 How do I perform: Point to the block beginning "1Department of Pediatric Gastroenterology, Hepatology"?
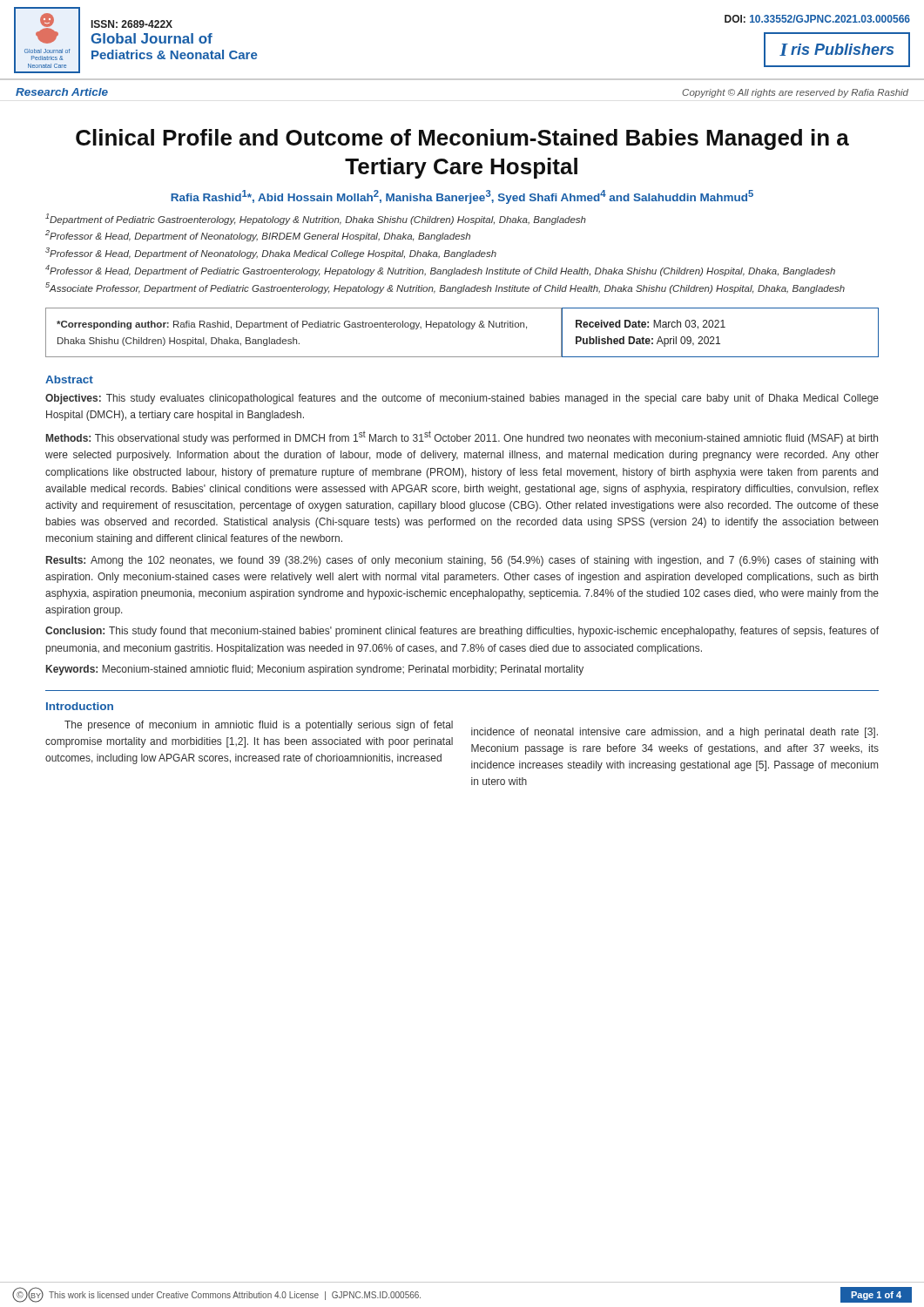pyautogui.click(x=316, y=218)
